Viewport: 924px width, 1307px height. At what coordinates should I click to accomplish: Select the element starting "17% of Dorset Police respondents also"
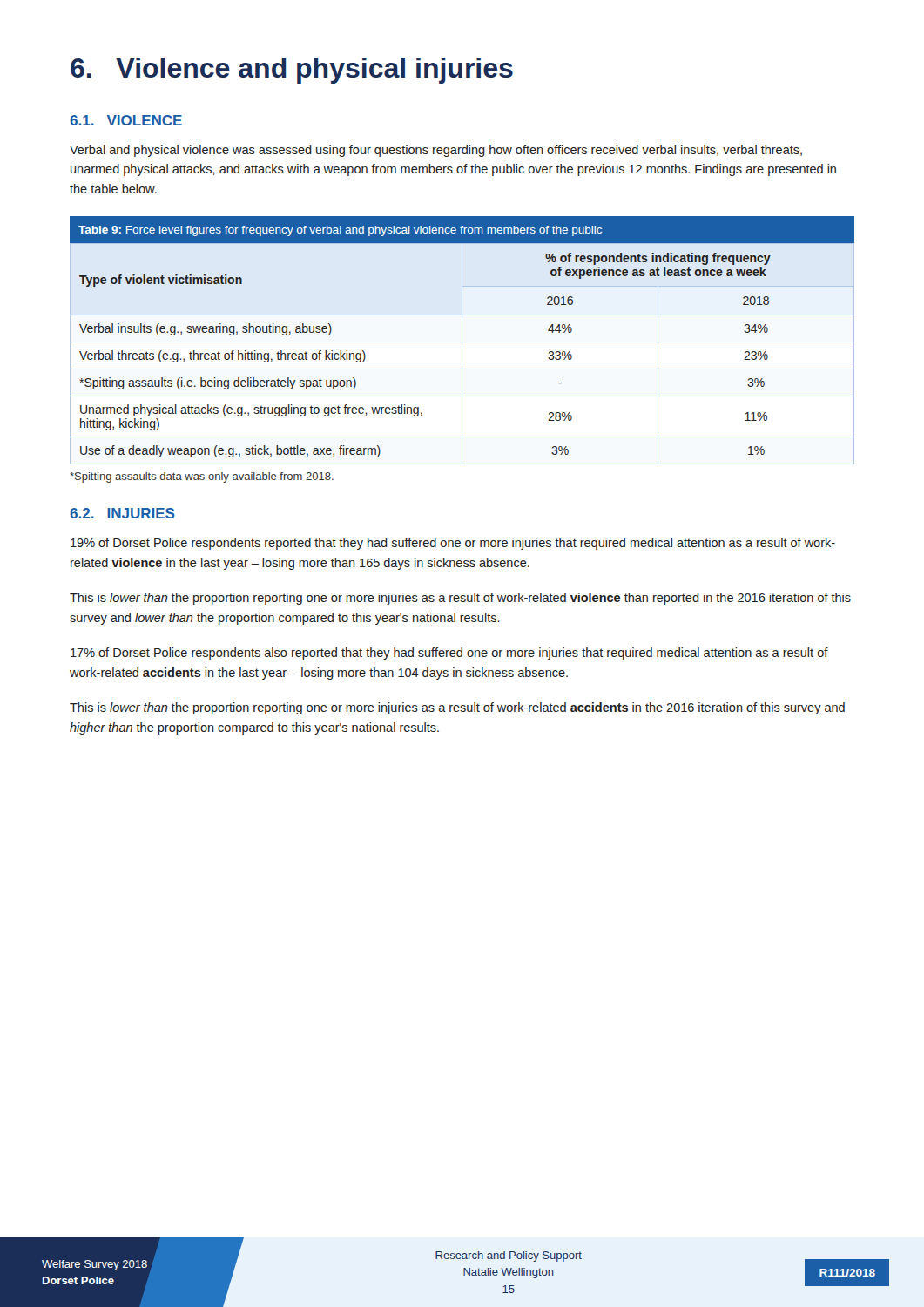(x=462, y=663)
